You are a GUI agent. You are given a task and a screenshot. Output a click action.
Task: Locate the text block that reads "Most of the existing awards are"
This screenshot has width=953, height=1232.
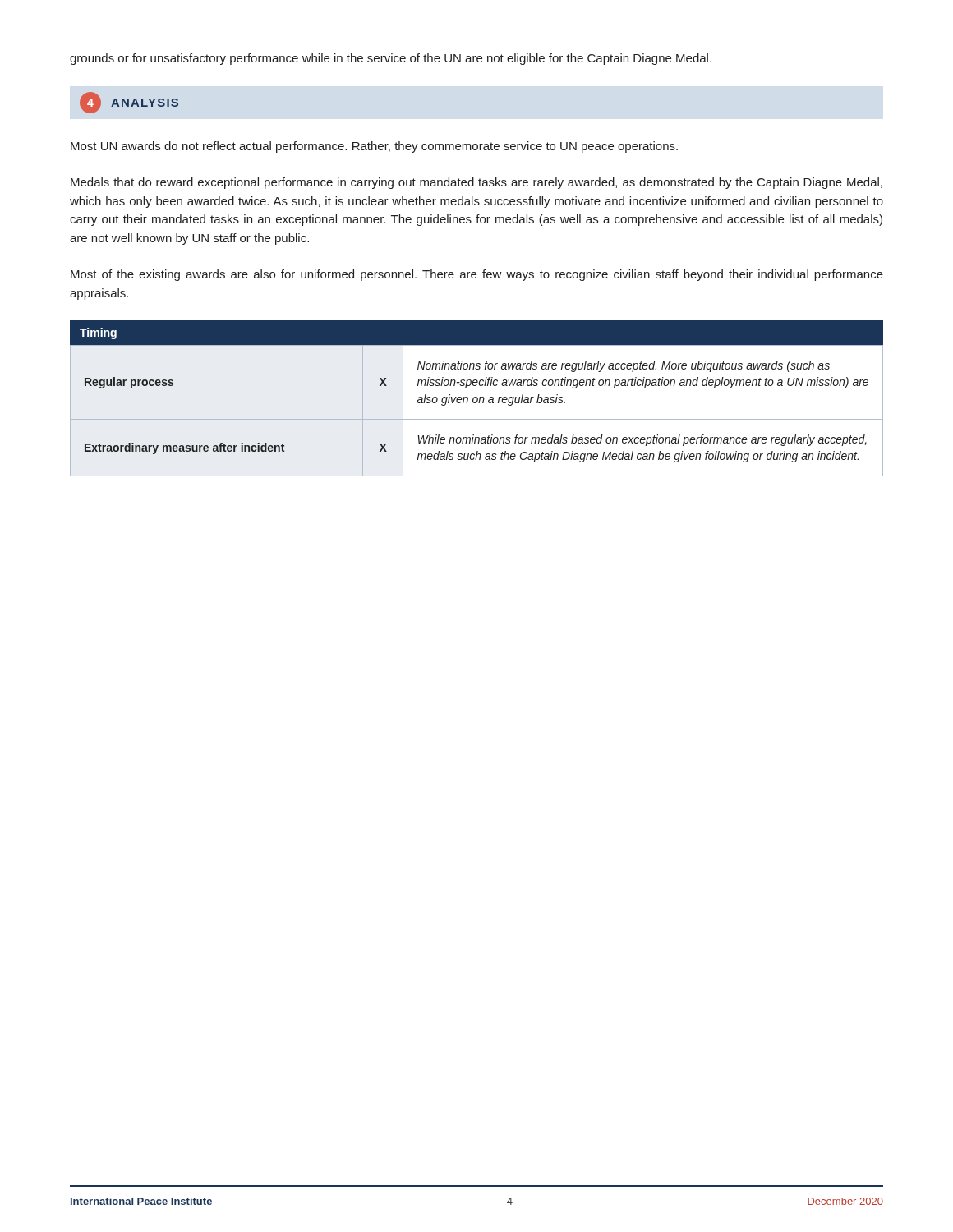(476, 283)
